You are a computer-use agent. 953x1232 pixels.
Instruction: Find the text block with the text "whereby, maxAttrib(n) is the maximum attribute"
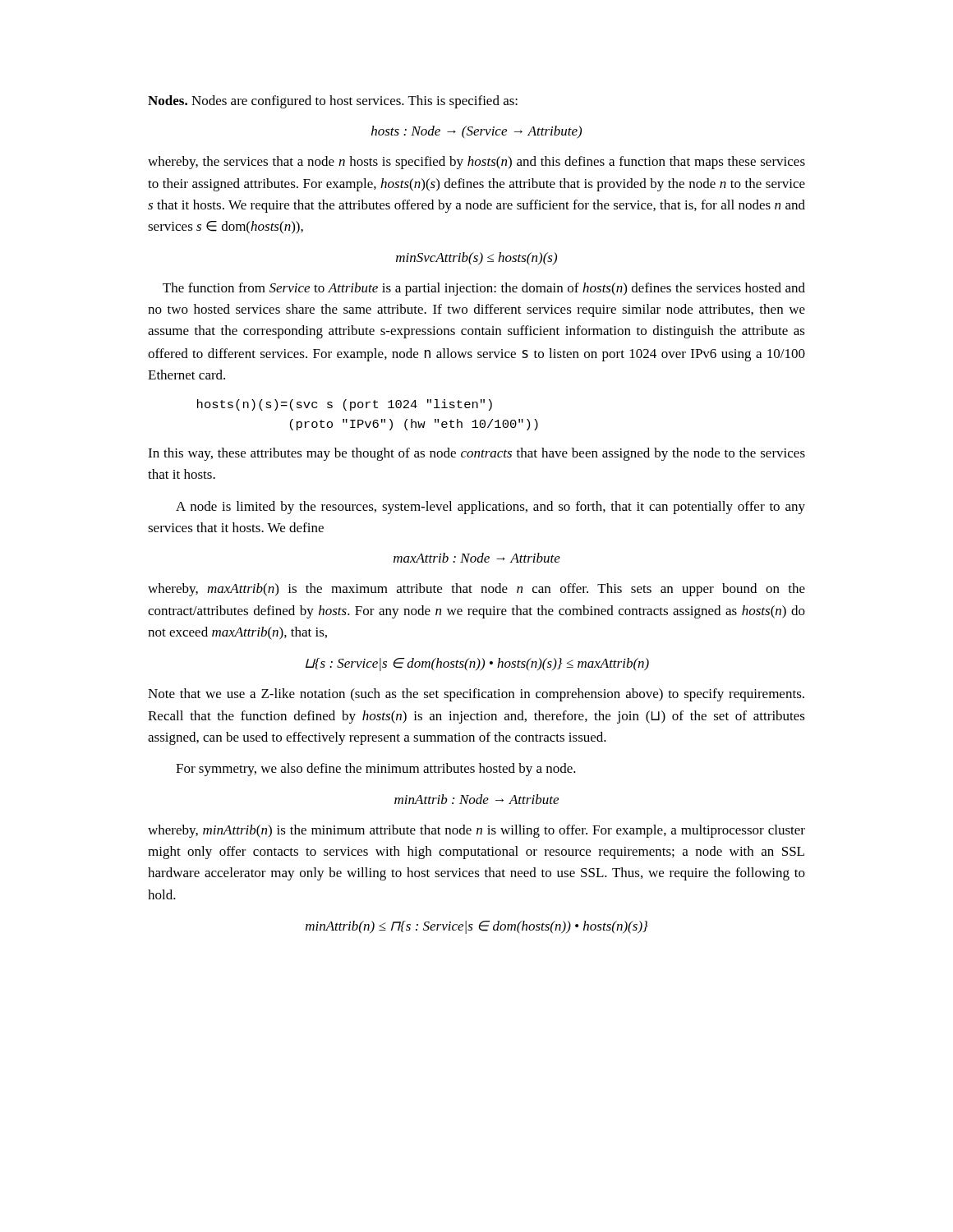[476, 610]
